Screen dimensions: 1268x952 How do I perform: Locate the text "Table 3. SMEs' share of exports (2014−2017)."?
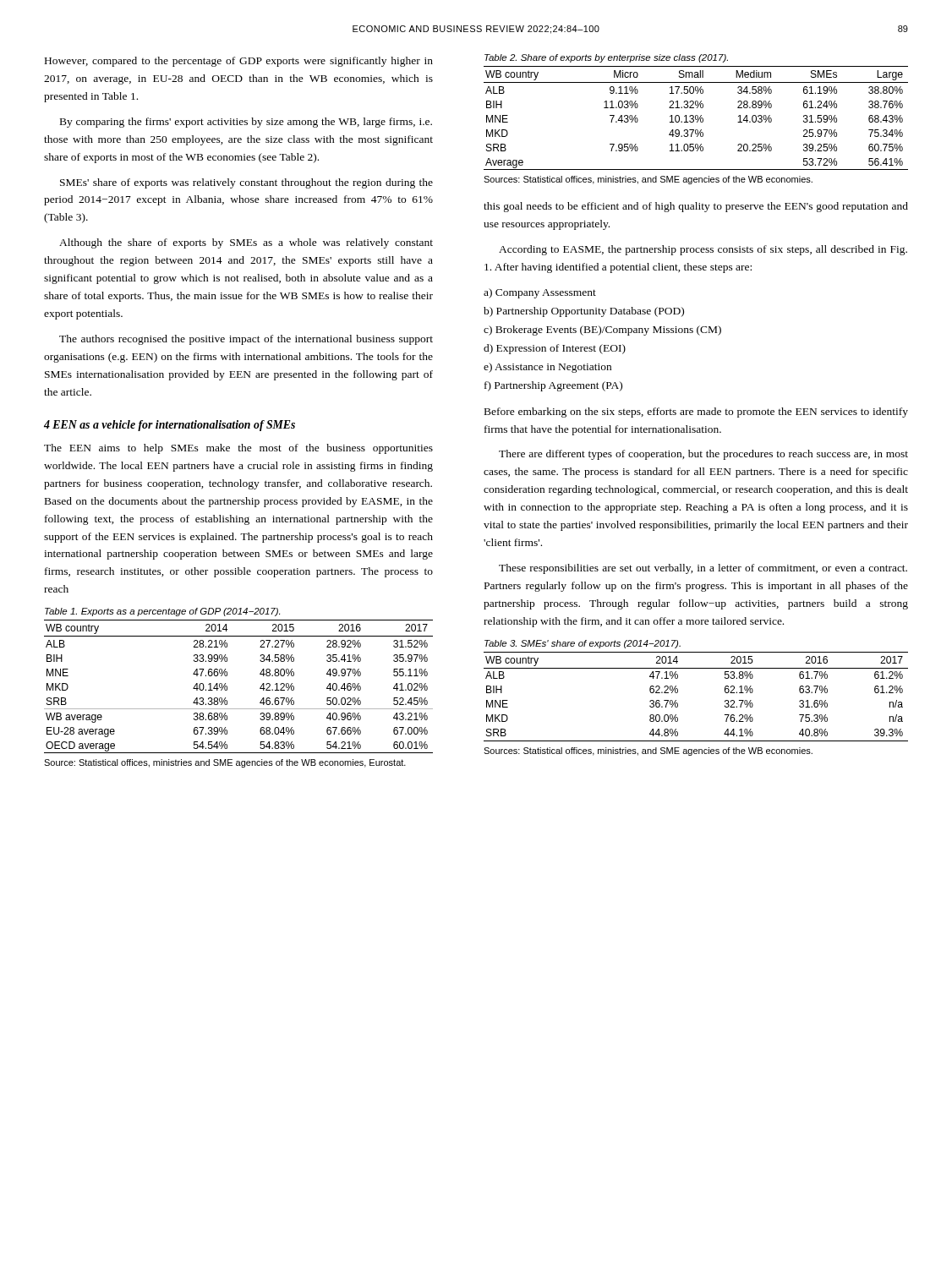click(x=583, y=643)
